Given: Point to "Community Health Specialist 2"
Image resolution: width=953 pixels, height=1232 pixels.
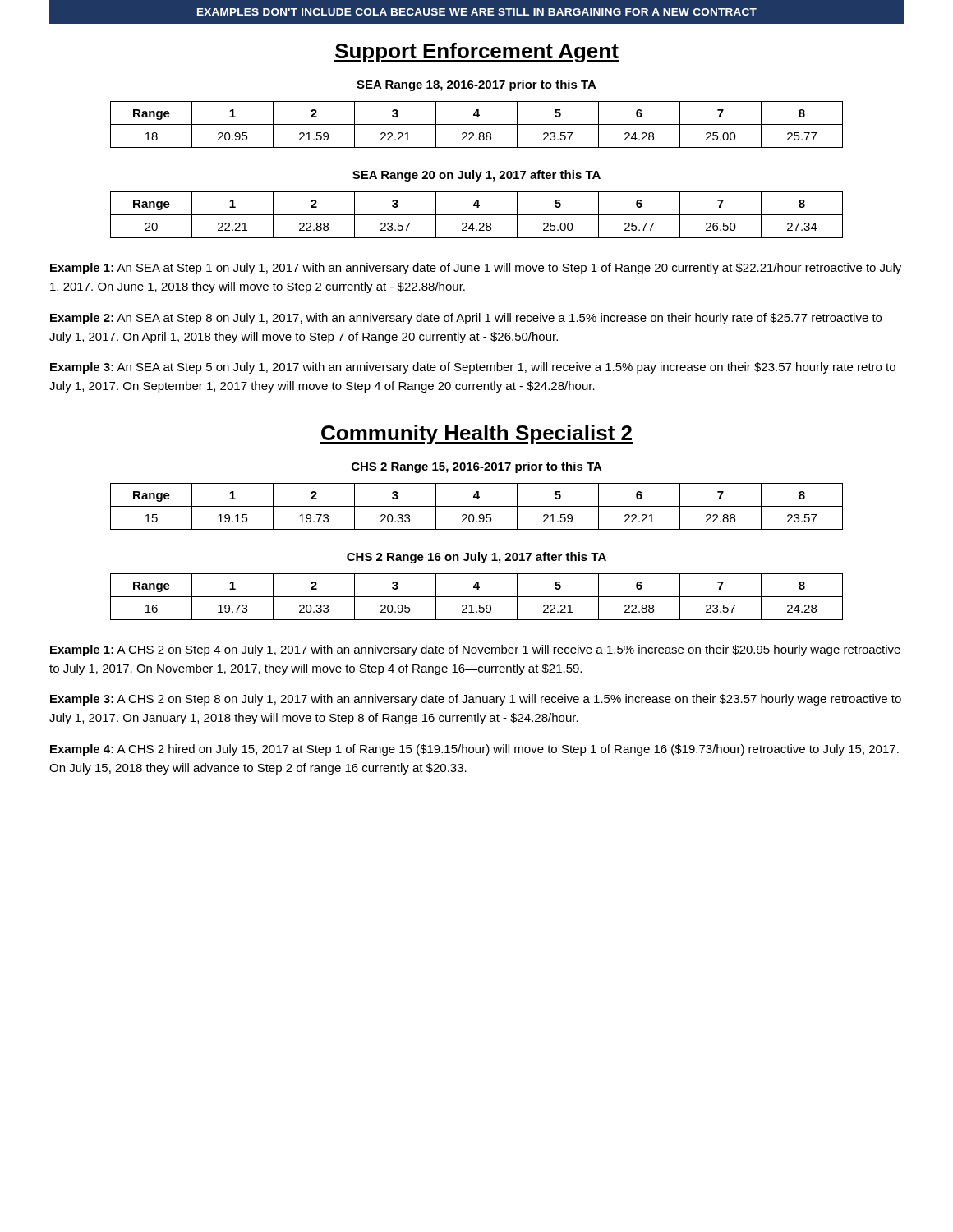Looking at the screenshot, I should point(476,432).
